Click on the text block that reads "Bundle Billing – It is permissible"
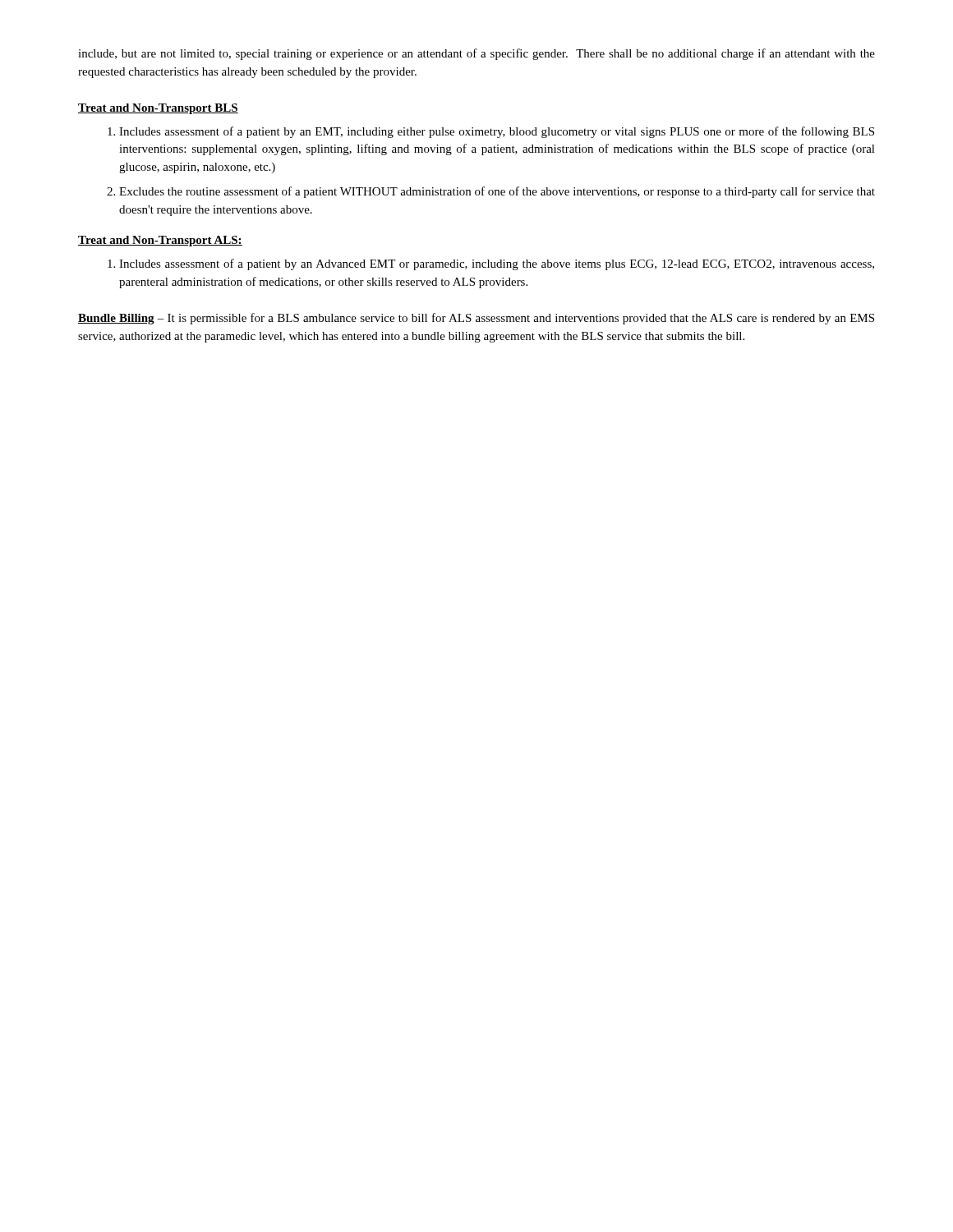 (476, 327)
